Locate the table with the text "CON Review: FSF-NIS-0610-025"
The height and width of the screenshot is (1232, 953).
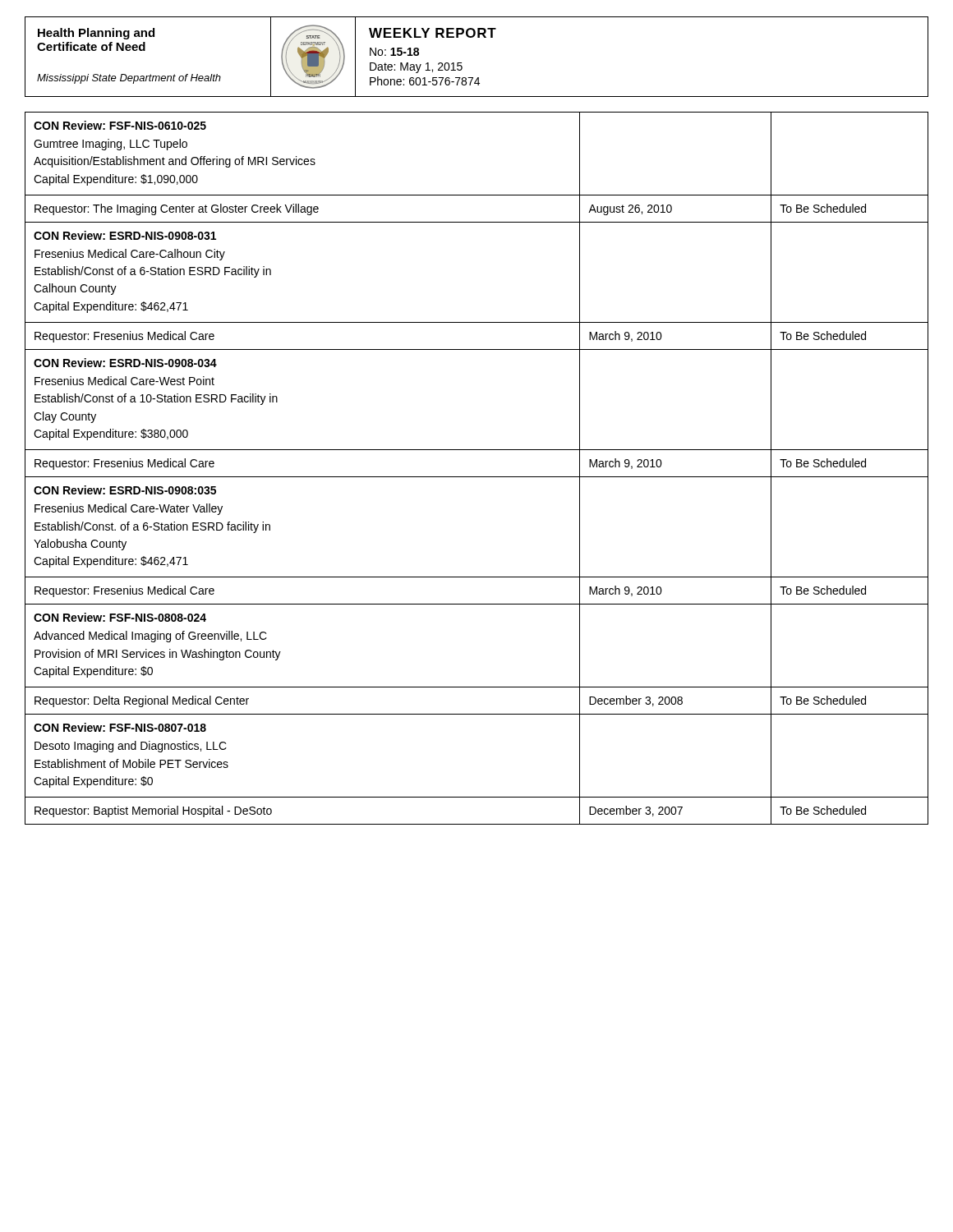click(476, 468)
